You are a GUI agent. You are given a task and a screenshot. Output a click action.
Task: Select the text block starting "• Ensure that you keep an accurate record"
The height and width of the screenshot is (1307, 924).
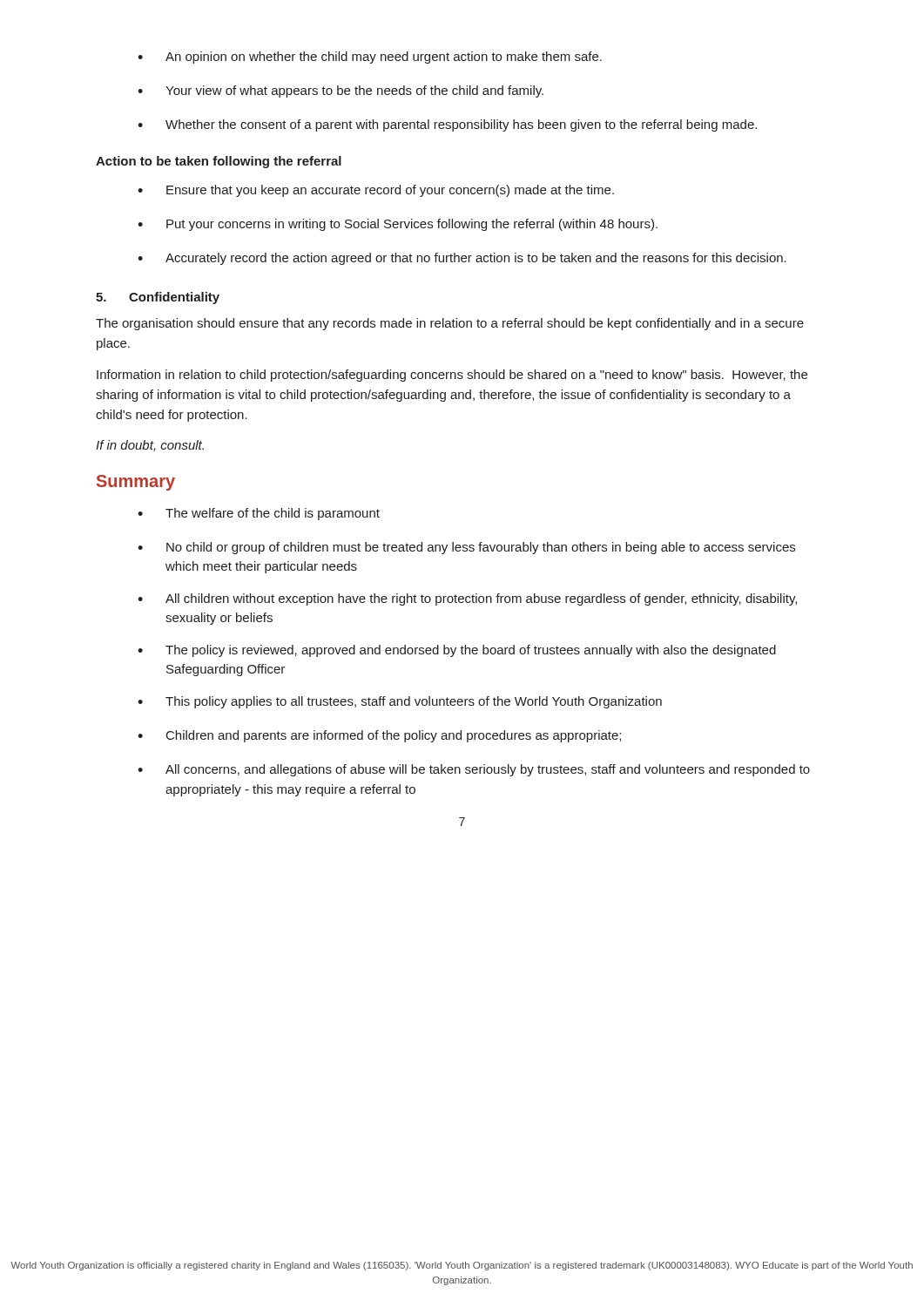pos(483,191)
